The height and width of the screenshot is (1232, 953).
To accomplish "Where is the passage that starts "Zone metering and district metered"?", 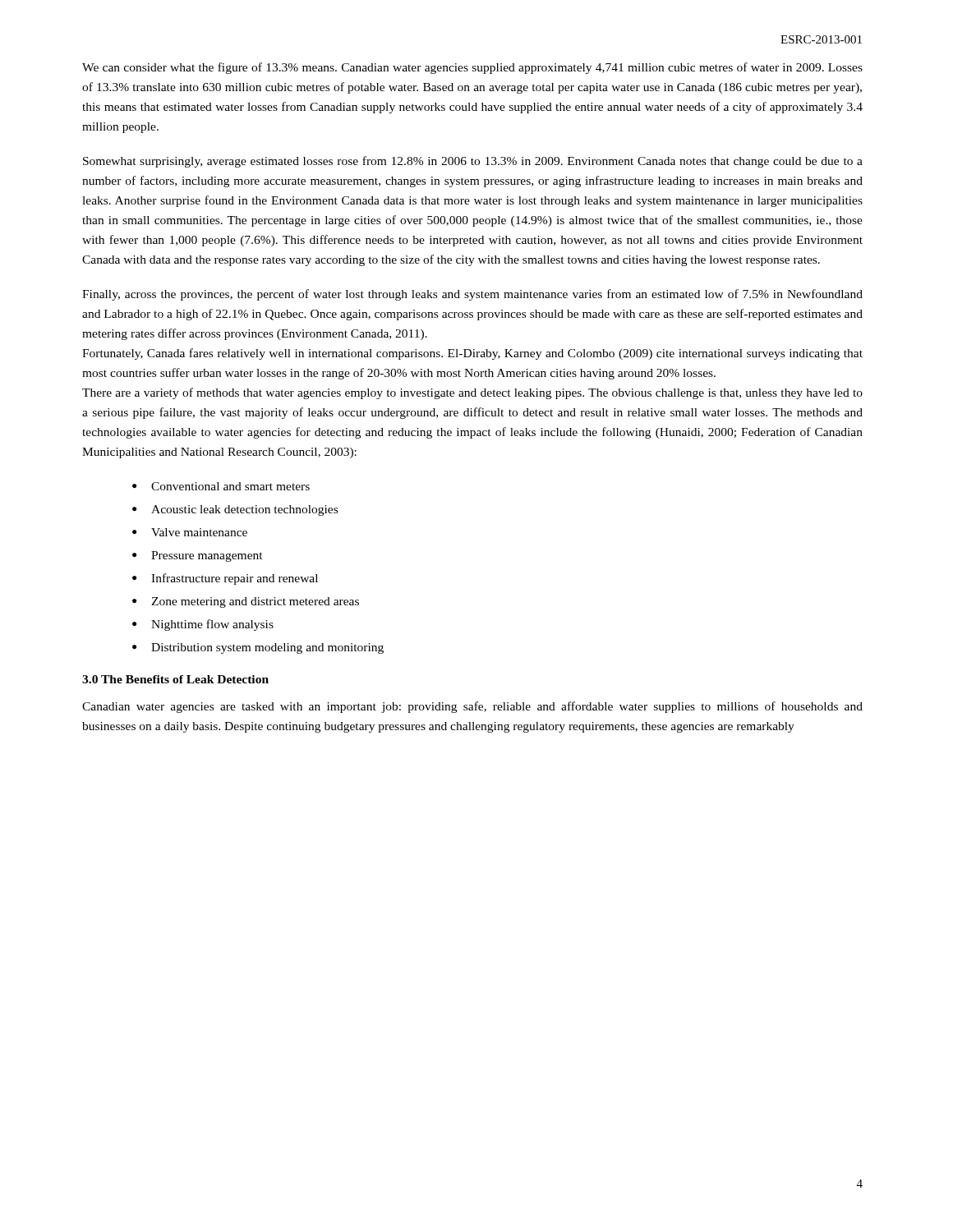I will (x=255, y=601).
